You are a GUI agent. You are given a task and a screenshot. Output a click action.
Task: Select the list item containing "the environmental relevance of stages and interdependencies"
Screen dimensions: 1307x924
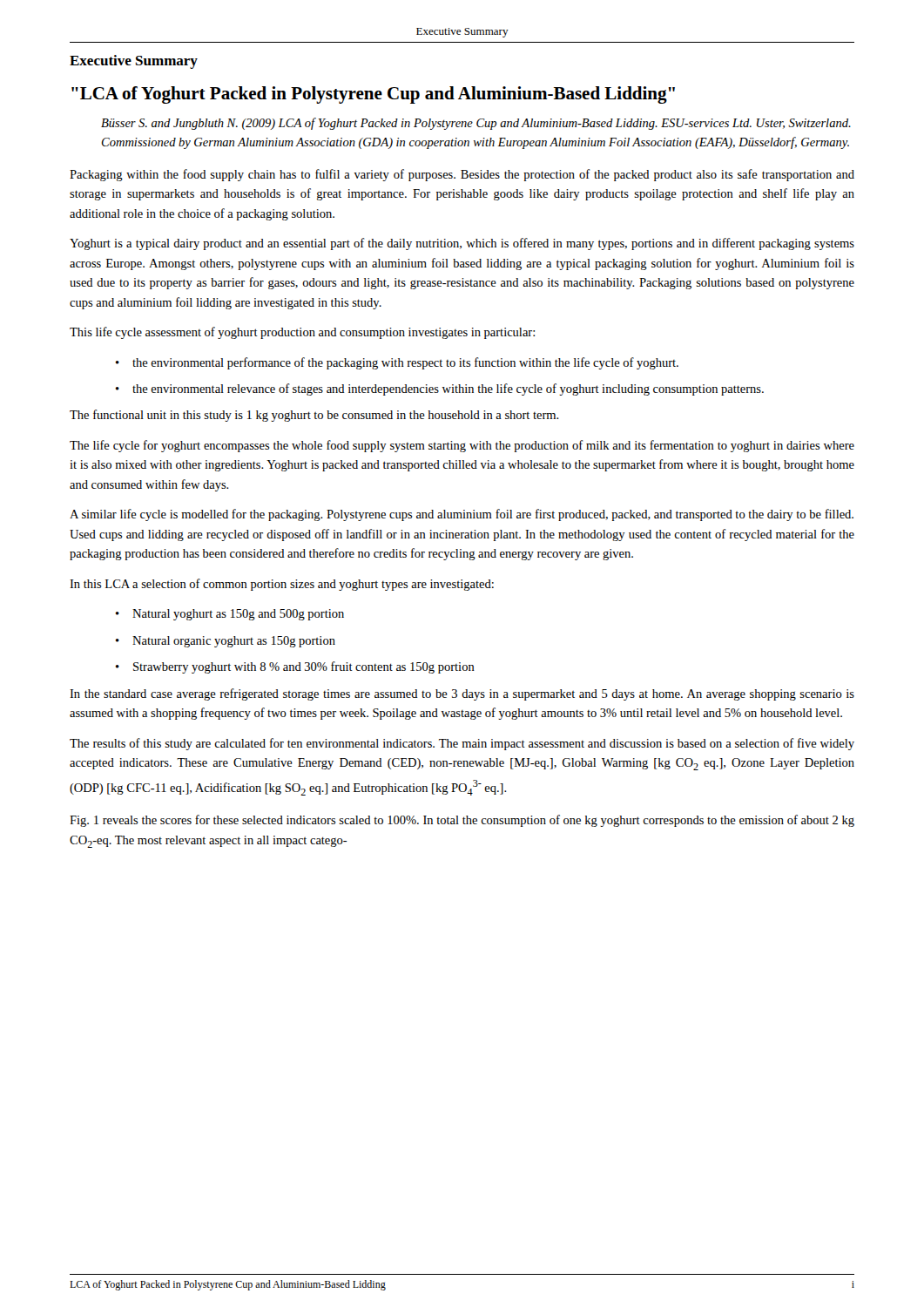pos(448,389)
